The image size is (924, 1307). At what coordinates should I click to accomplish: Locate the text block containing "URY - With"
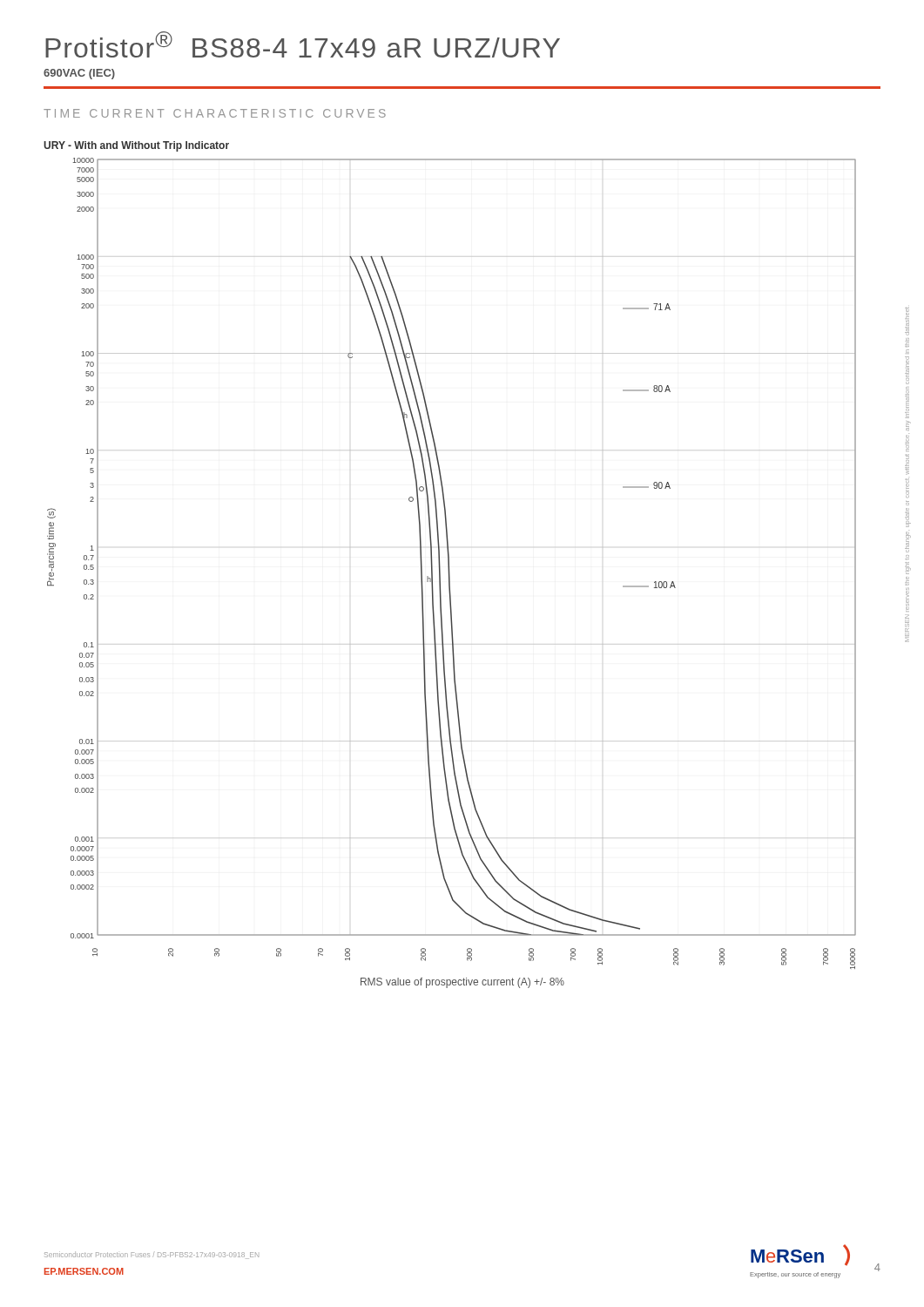pos(136,146)
